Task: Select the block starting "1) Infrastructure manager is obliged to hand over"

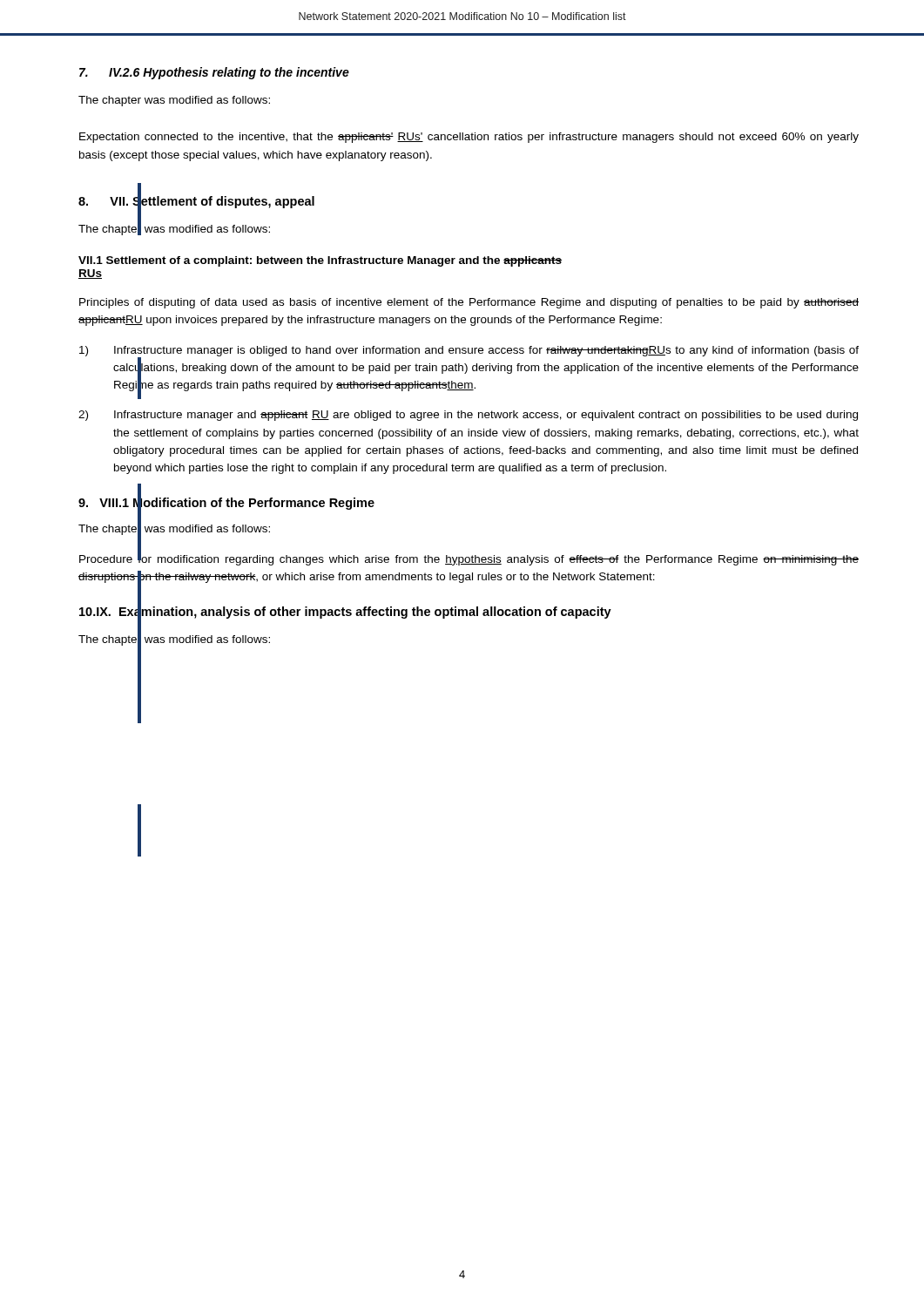Action: pyautogui.click(x=469, y=368)
